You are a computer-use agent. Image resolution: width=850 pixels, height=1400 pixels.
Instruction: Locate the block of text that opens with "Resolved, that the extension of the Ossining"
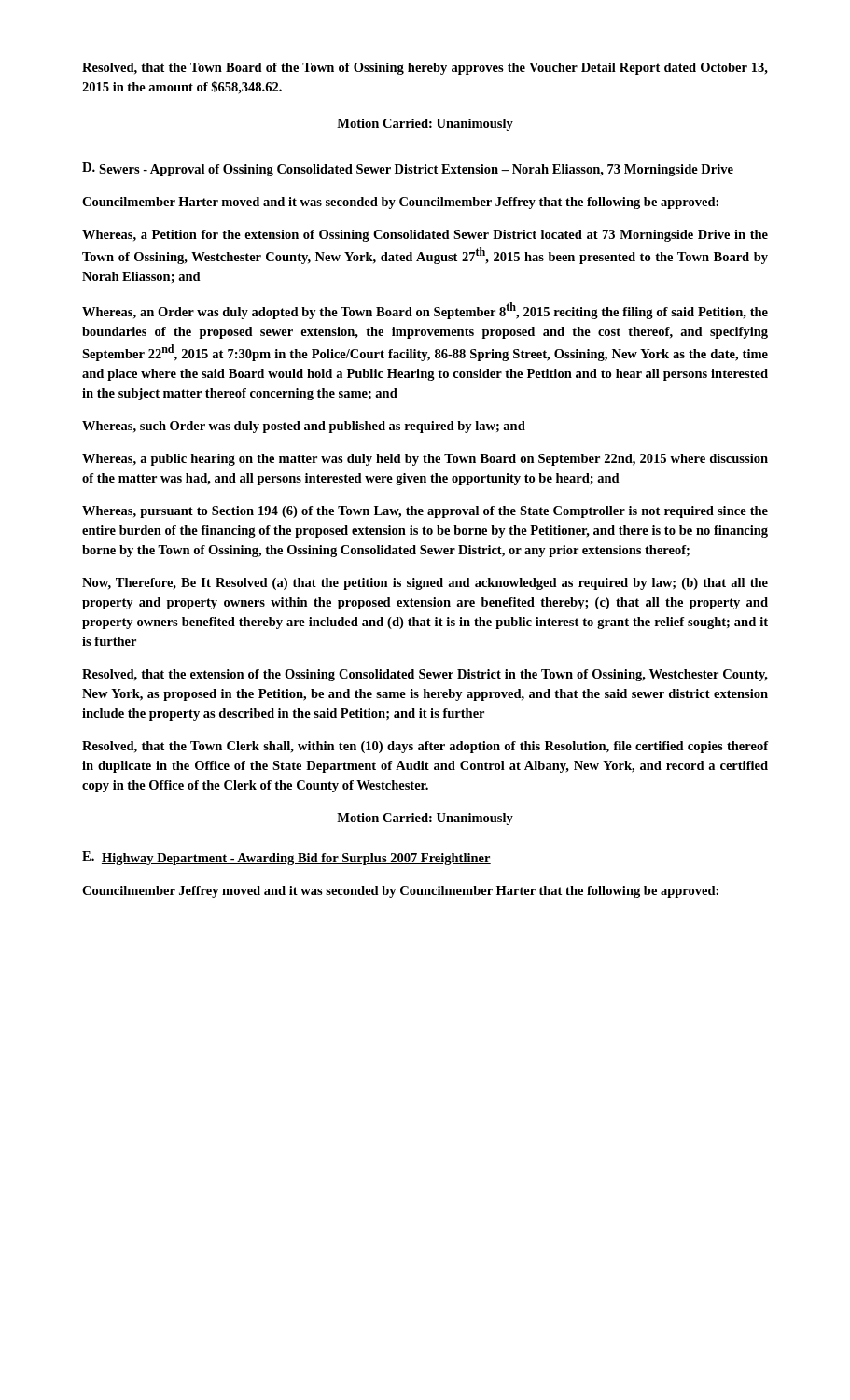pyautogui.click(x=425, y=693)
